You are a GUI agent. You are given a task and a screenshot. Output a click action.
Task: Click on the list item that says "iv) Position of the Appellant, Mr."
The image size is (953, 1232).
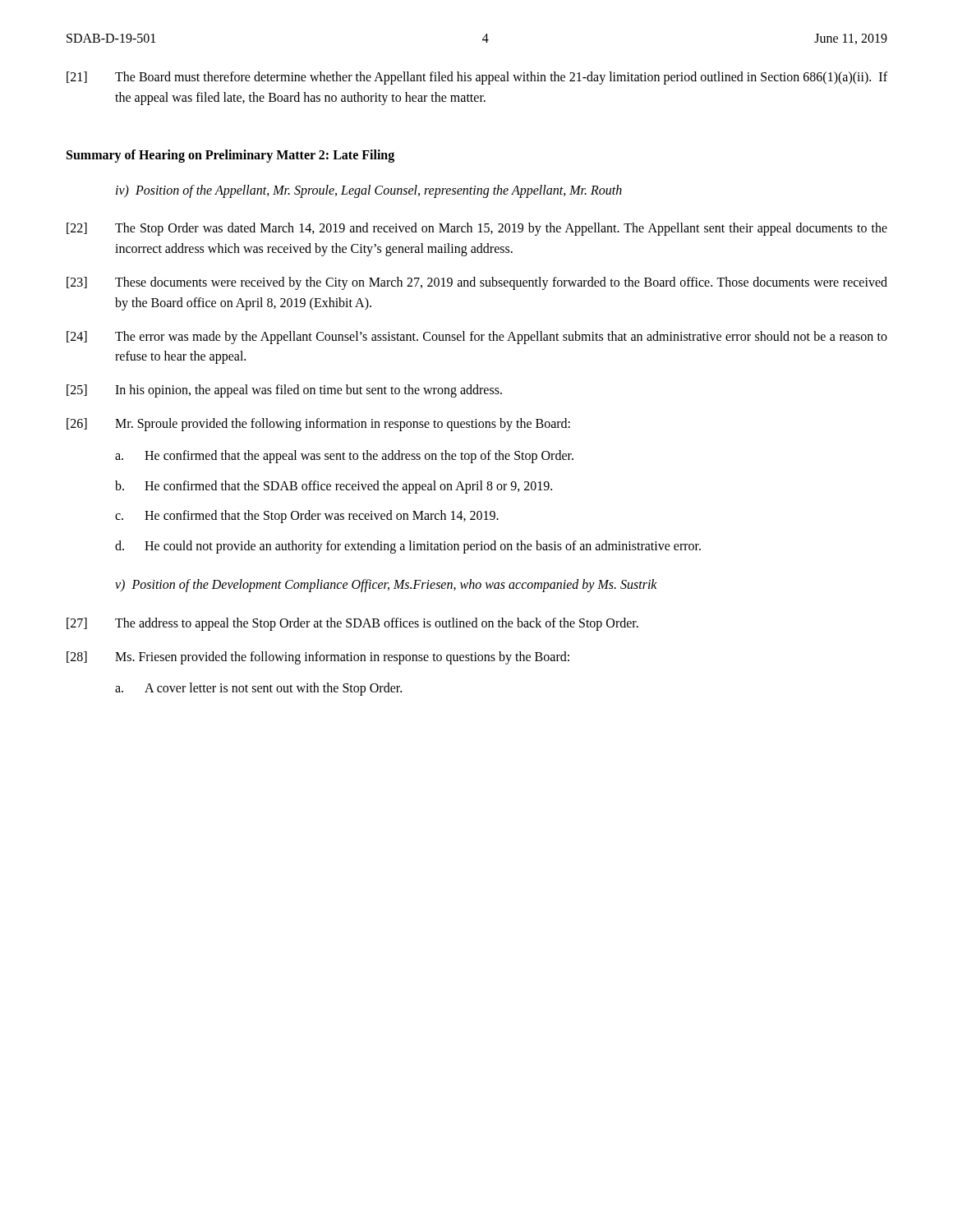coord(369,190)
